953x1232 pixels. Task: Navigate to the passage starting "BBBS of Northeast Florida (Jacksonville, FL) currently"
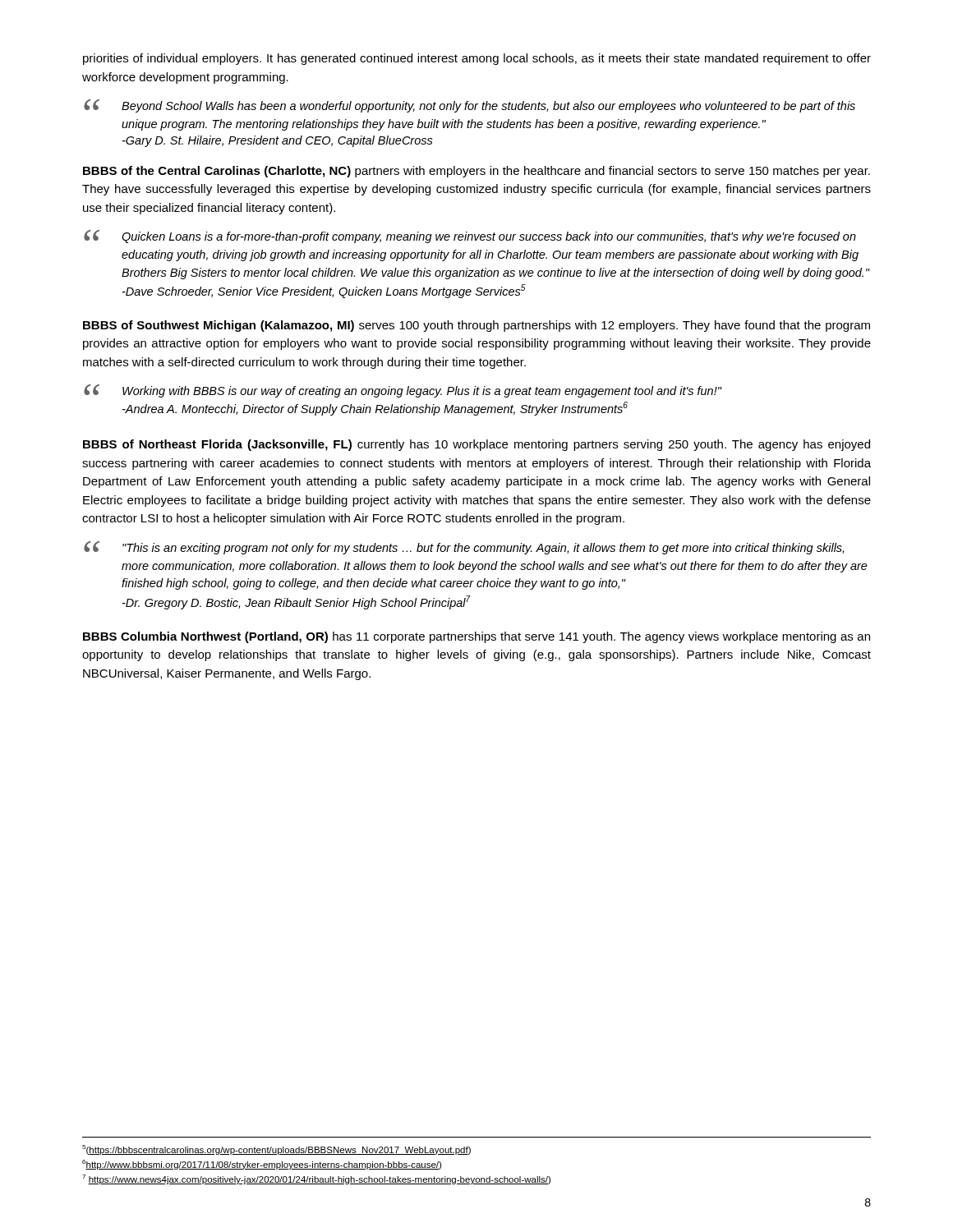476,481
